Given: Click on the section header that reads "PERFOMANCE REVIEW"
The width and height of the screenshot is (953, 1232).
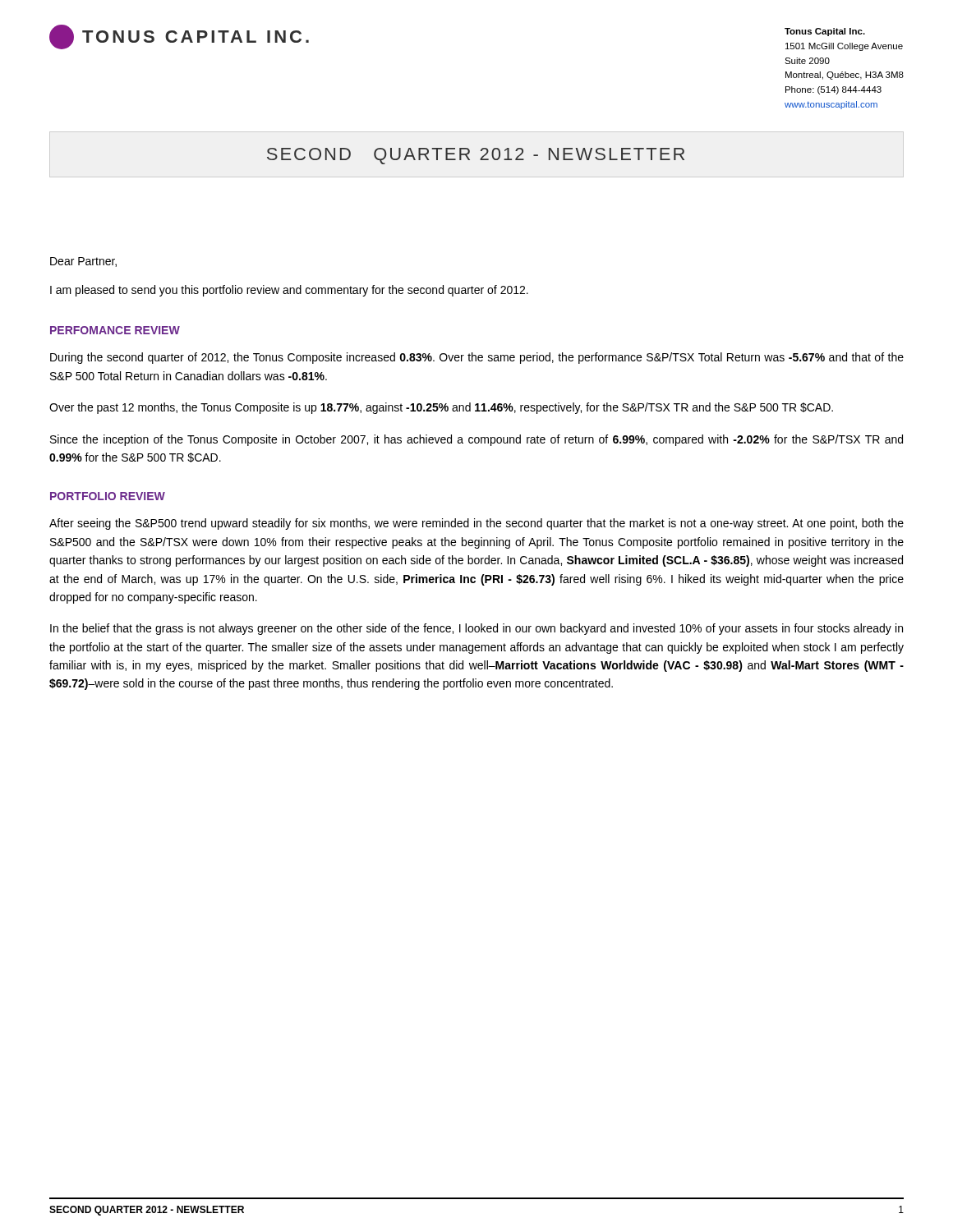Looking at the screenshot, I should (x=114, y=330).
